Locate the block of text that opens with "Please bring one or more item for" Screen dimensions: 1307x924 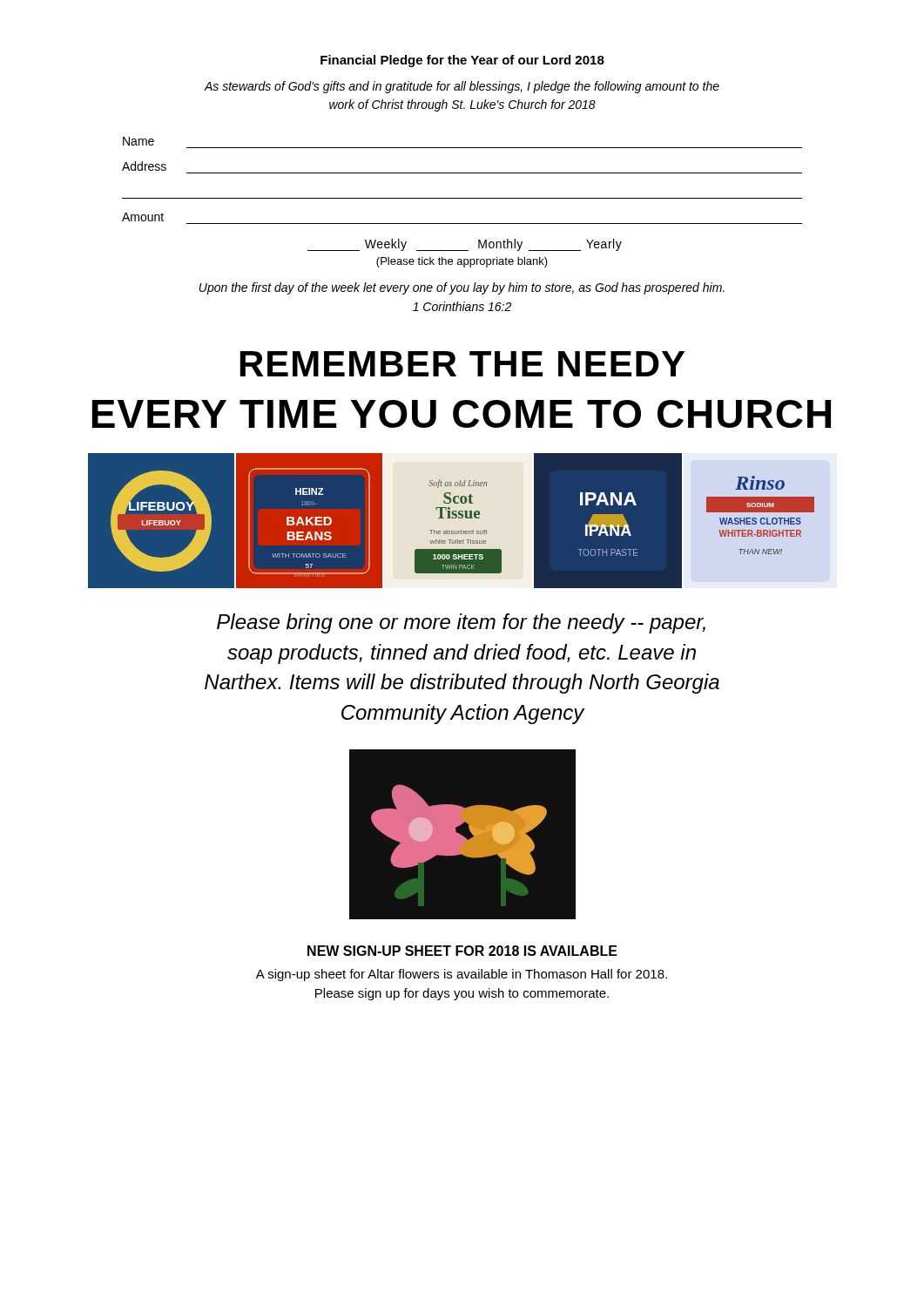click(462, 667)
